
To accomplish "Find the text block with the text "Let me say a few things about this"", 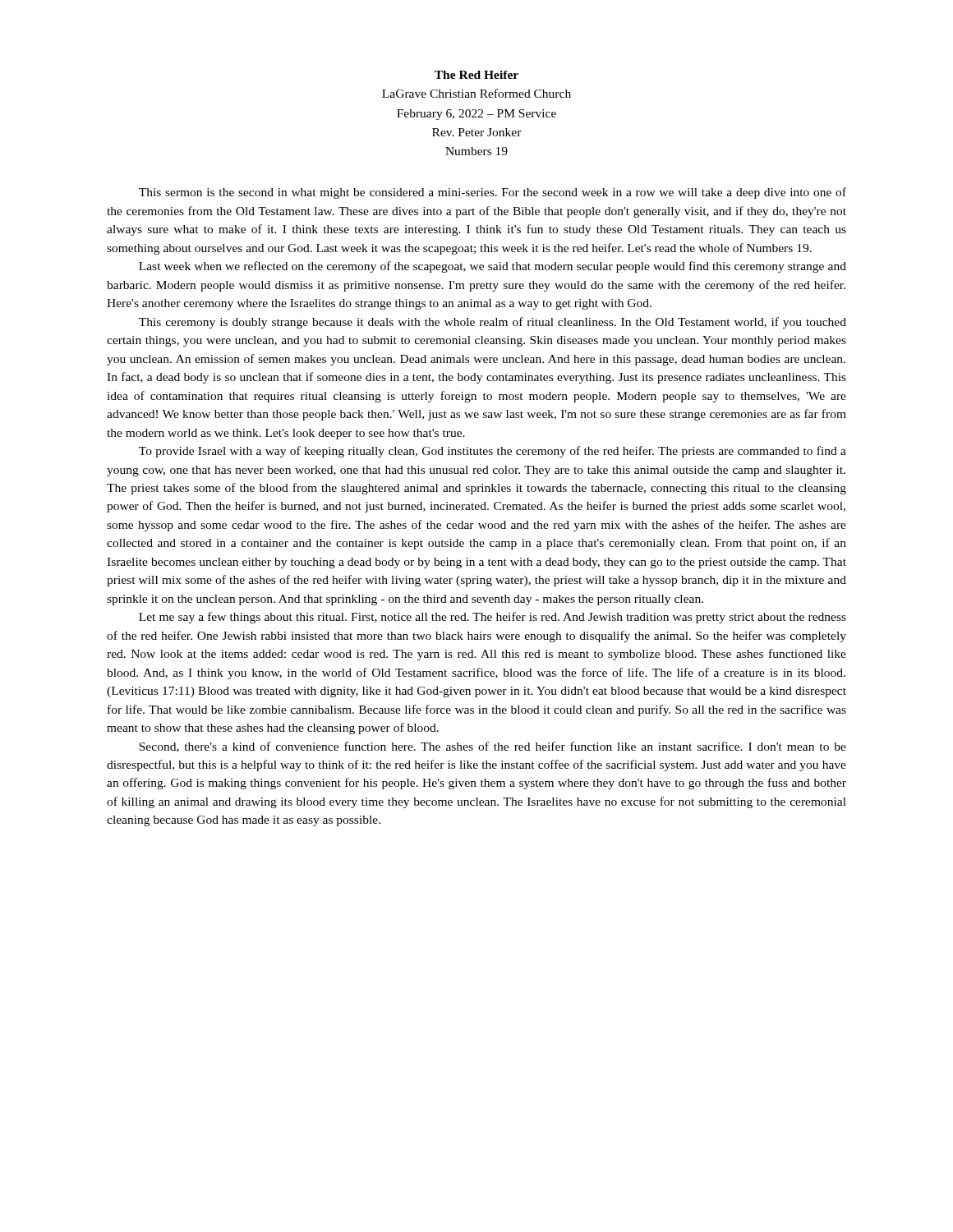I will 476,672.
